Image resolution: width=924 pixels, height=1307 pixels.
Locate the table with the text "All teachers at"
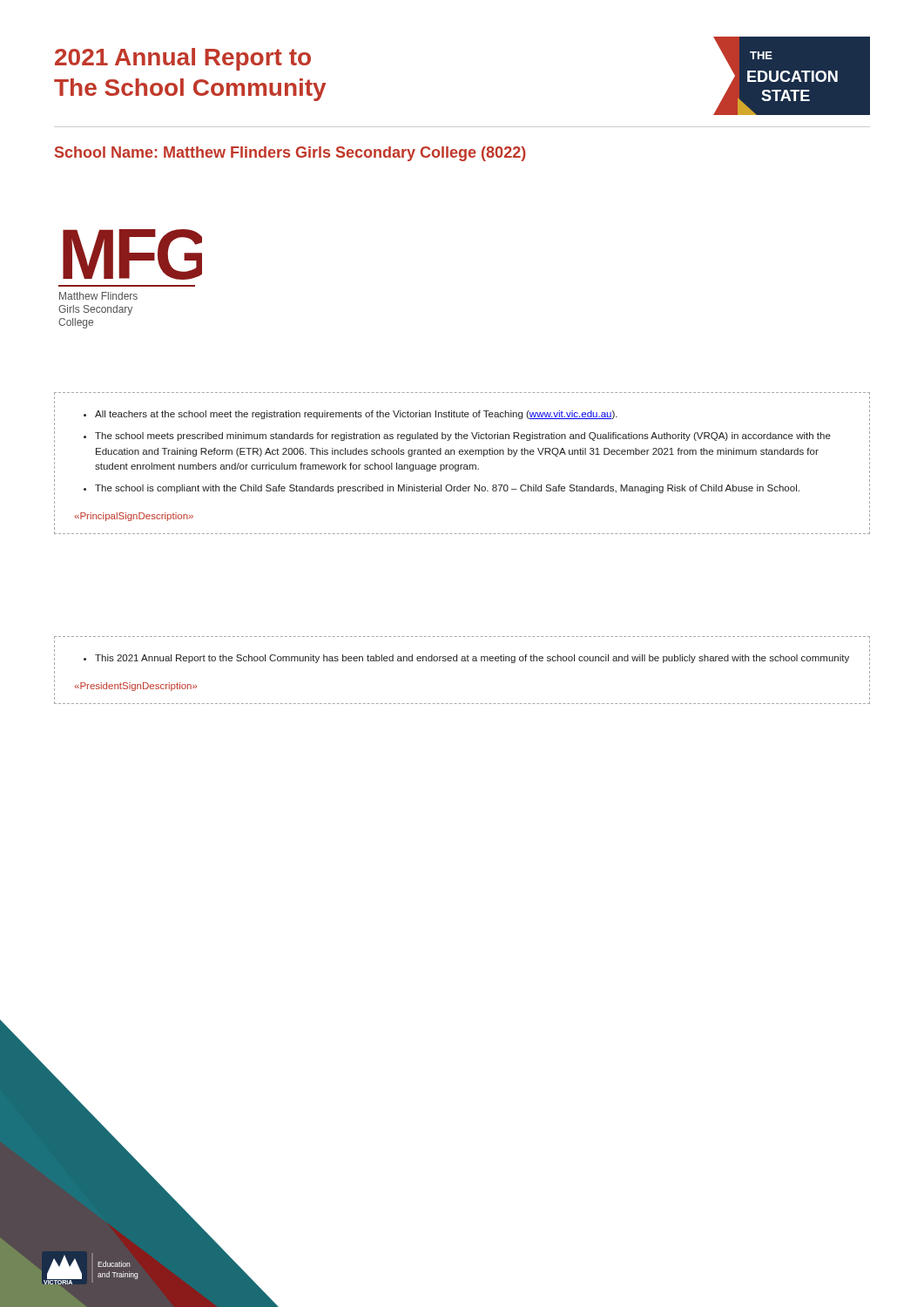(x=462, y=463)
